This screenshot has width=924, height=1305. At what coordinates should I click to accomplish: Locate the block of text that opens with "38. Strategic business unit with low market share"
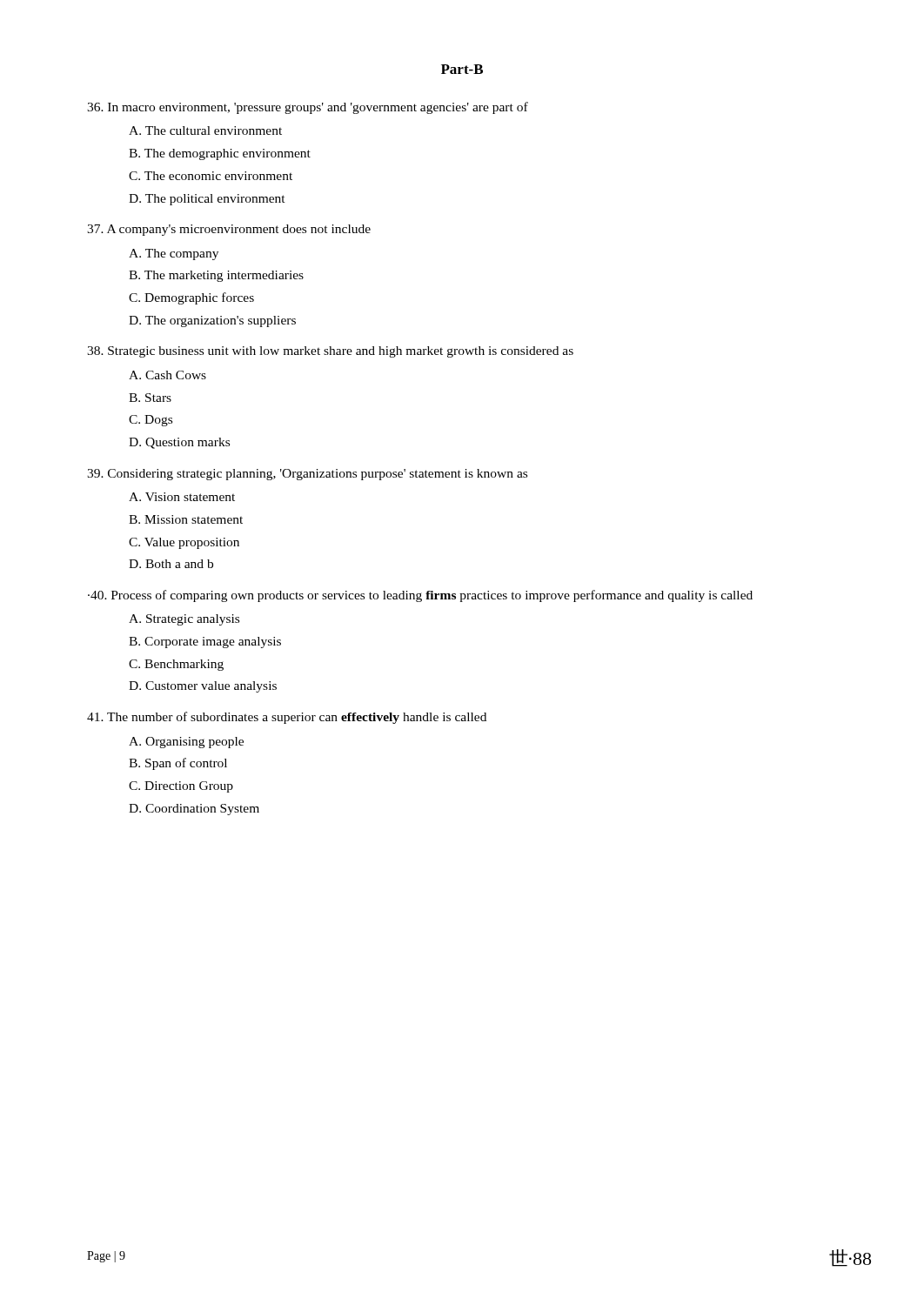point(330,352)
